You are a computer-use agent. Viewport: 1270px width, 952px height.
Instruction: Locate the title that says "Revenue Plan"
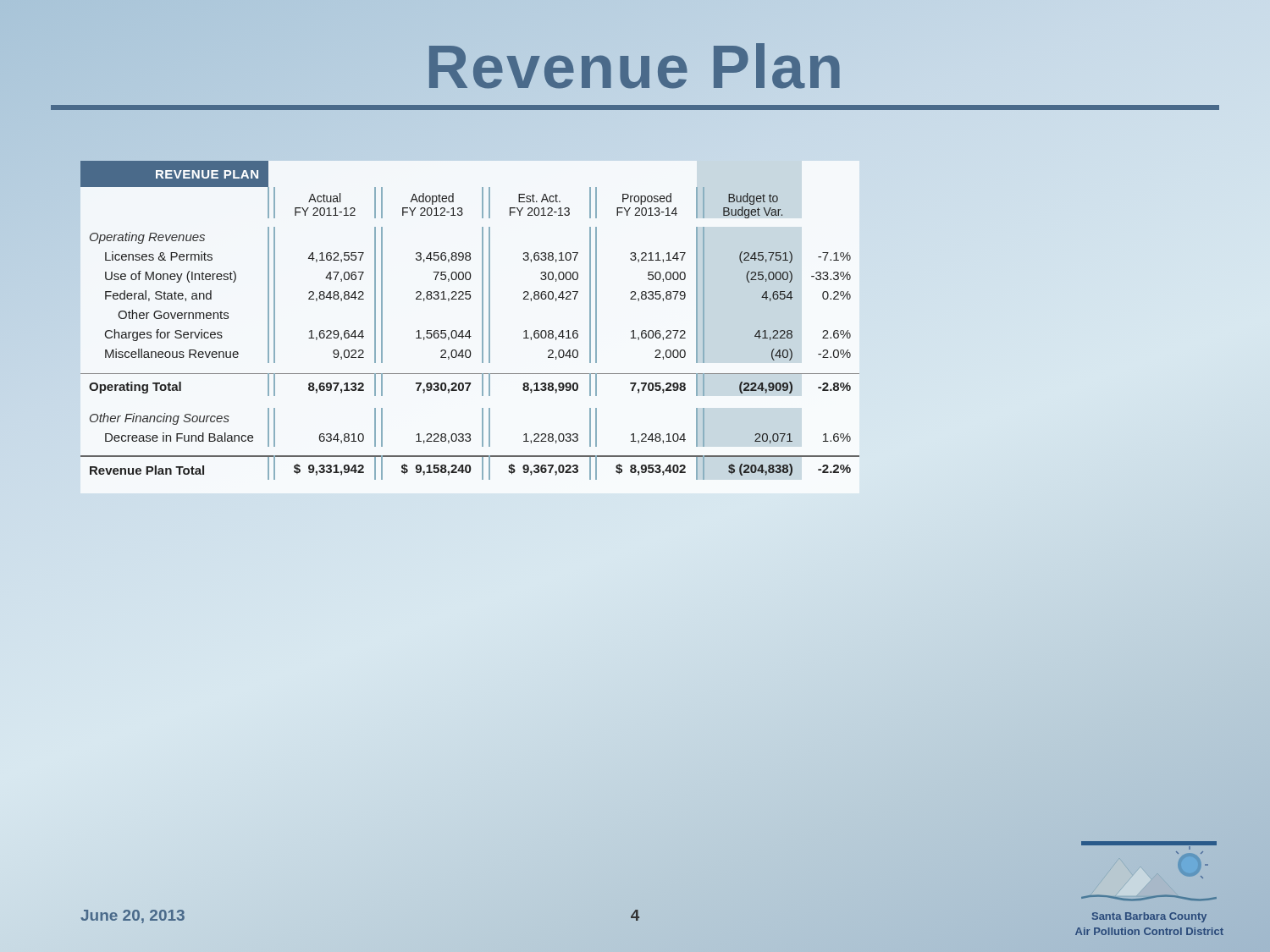(635, 72)
